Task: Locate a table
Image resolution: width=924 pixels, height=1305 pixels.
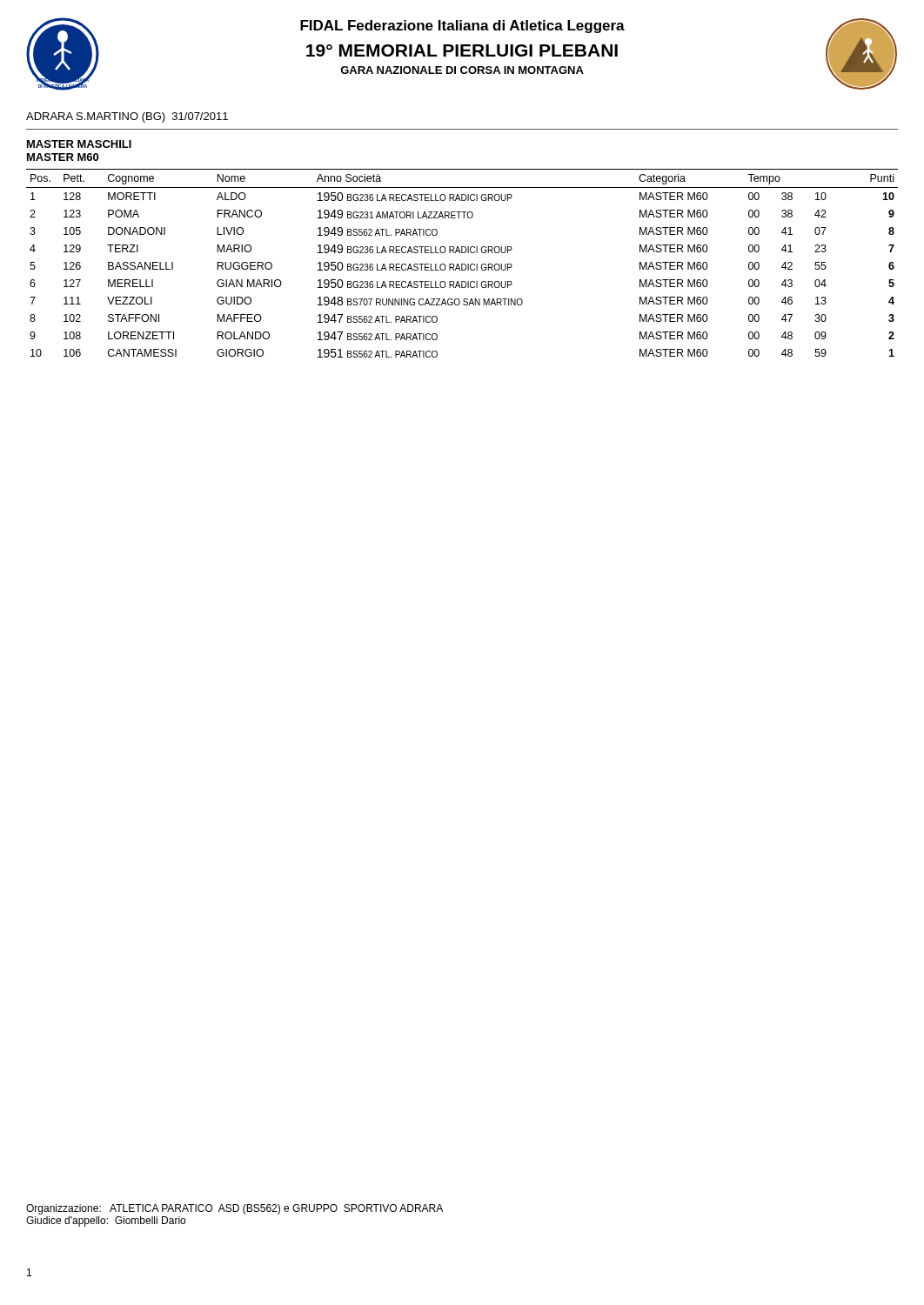Action: [x=462, y=265]
